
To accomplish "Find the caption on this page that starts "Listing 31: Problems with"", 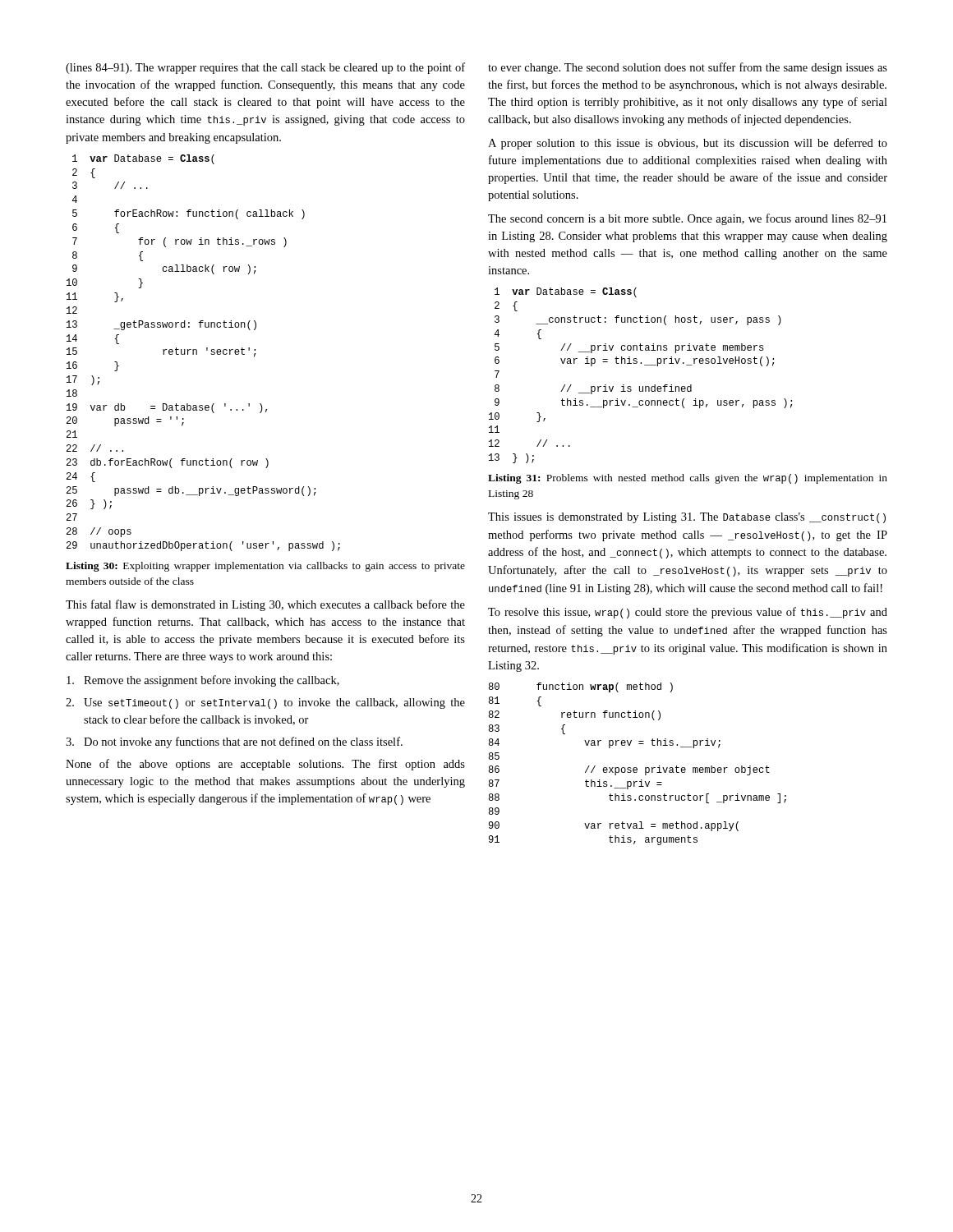I will [x=688, y=486].
